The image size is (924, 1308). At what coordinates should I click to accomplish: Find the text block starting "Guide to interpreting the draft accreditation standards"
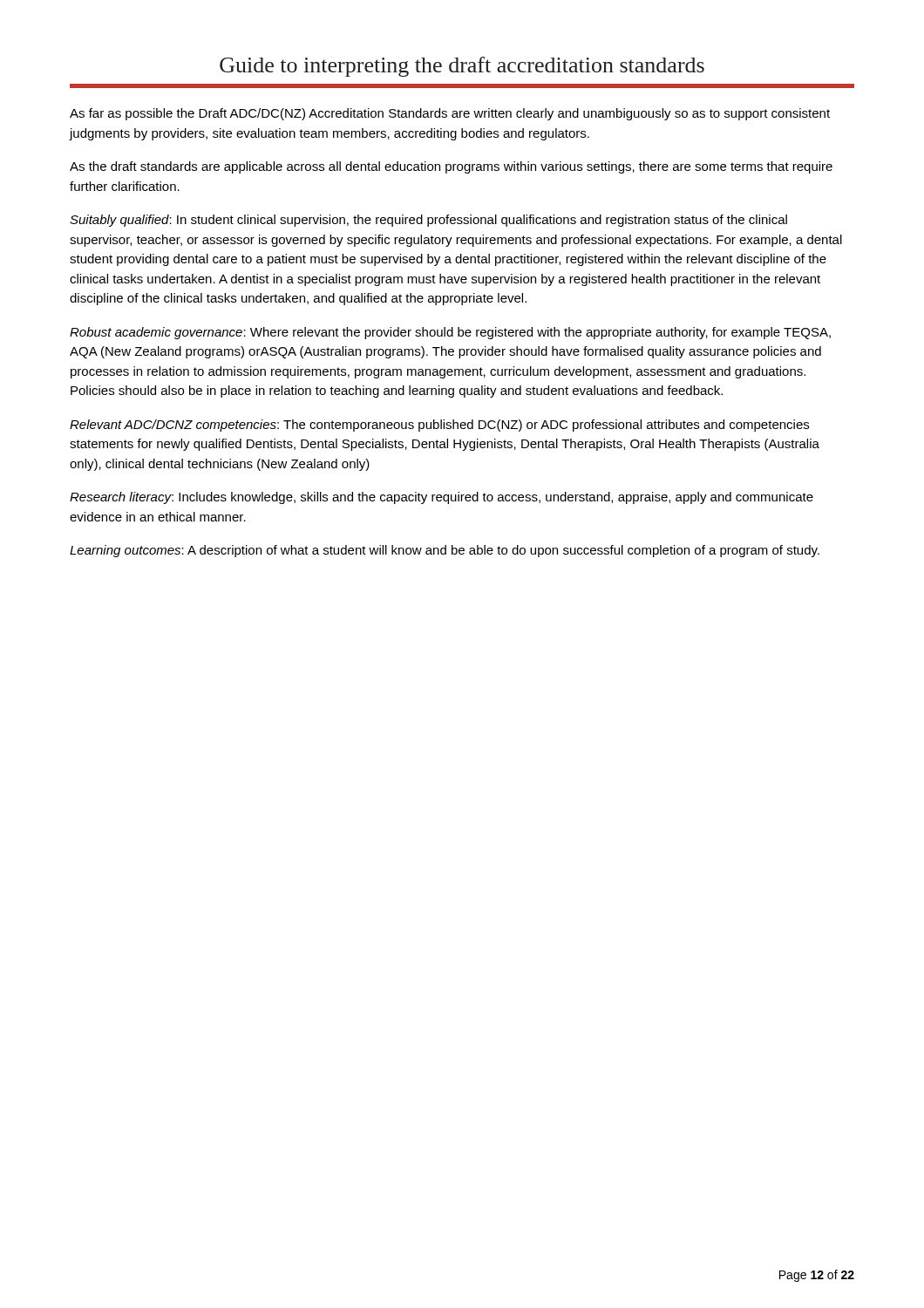point(462,65)
